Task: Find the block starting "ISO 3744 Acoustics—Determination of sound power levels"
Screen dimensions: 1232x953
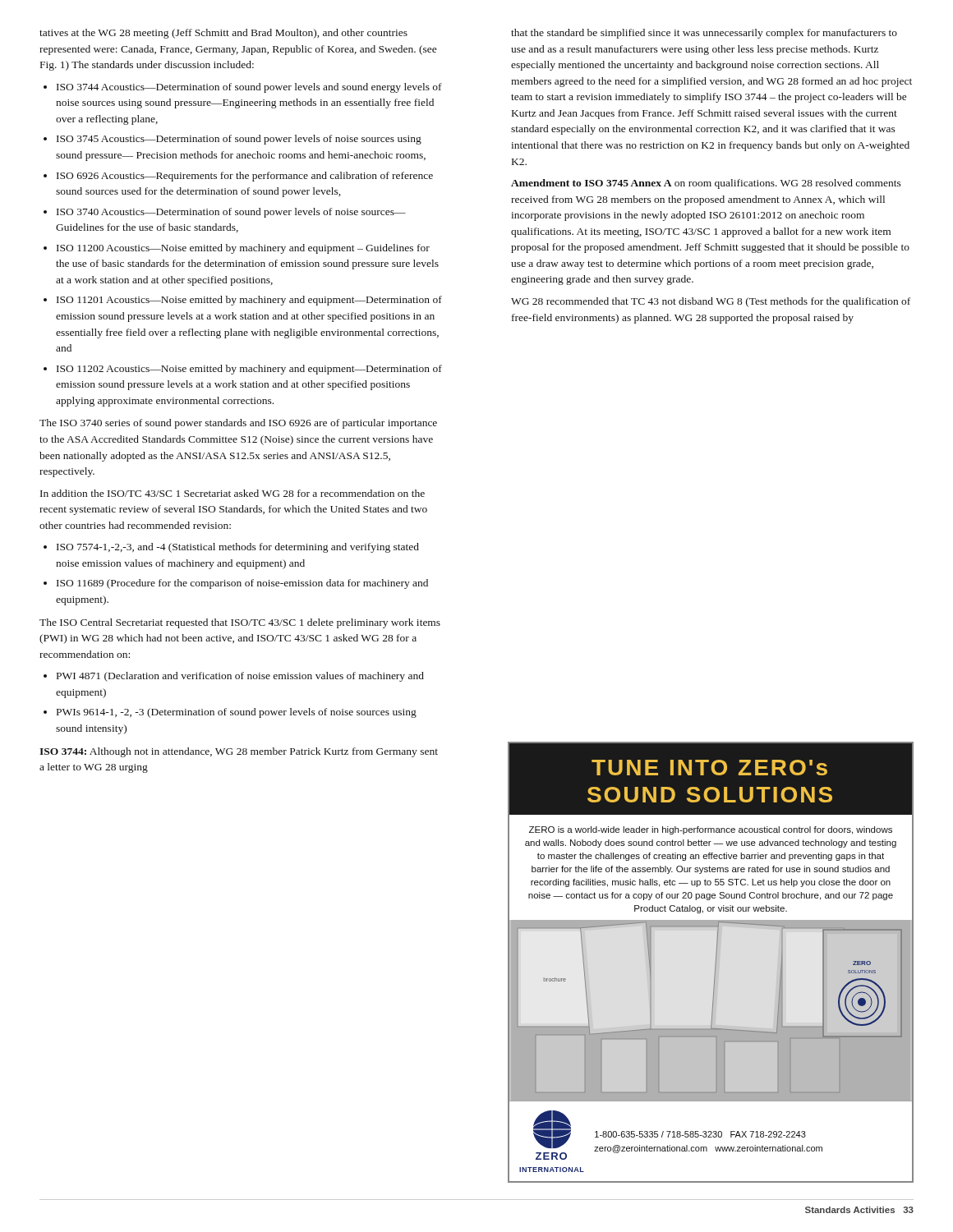Action: (249, 102)
